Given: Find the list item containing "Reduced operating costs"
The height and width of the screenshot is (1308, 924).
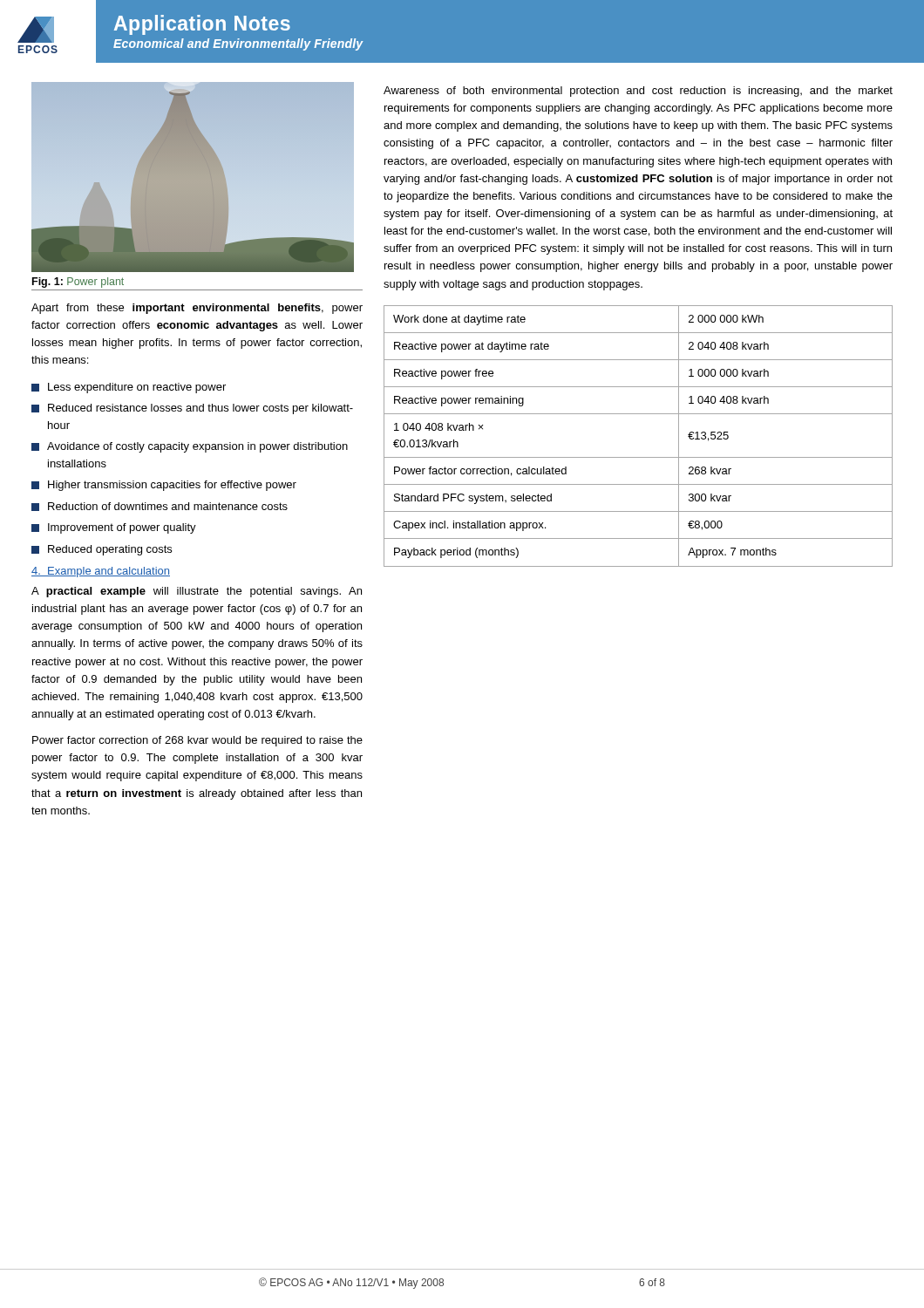Looking at the screenshot, I should pyautogui.click(x=110, y=549).
